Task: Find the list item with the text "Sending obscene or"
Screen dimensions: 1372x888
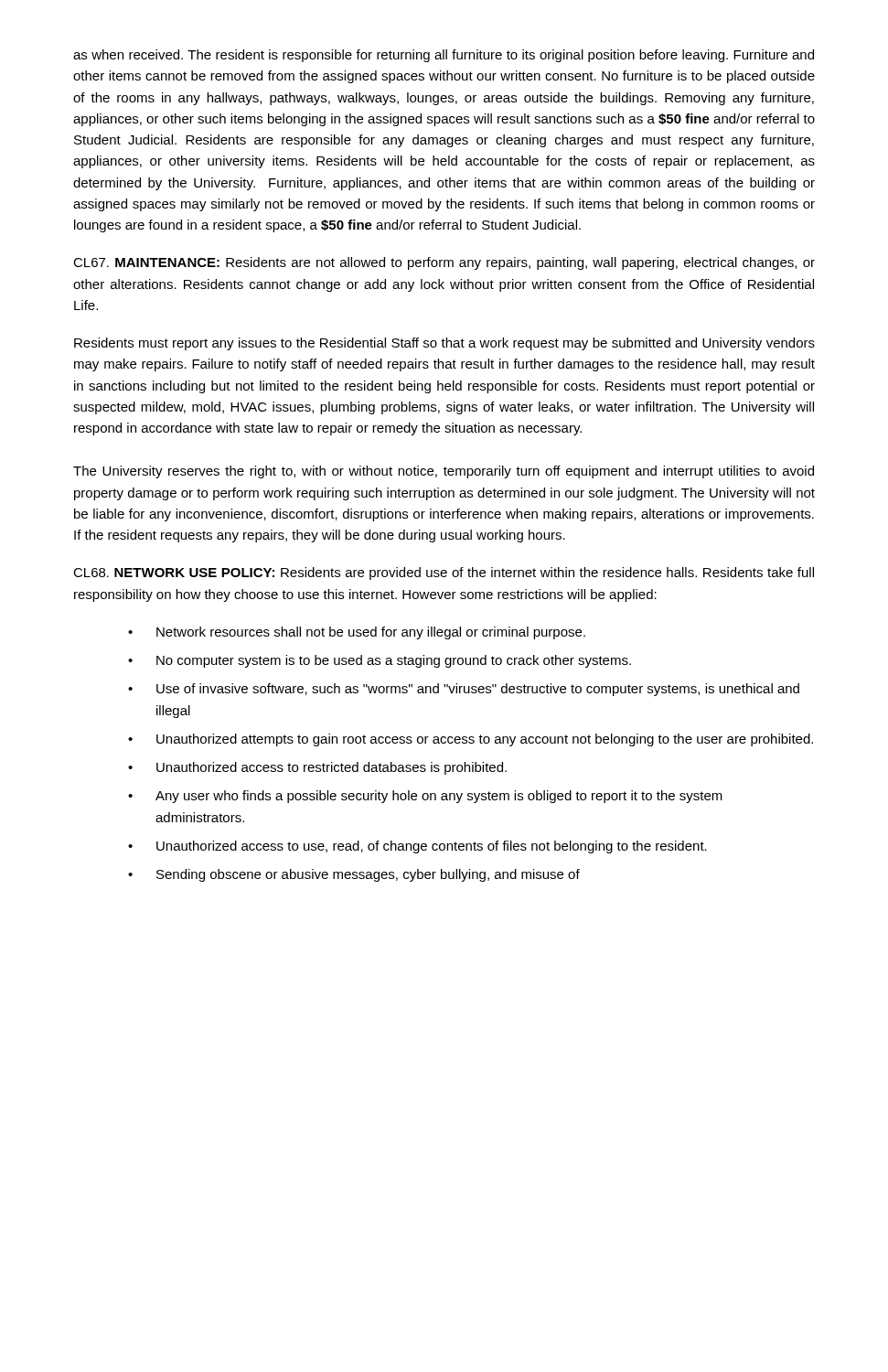Action: click(x=485, y=874)
